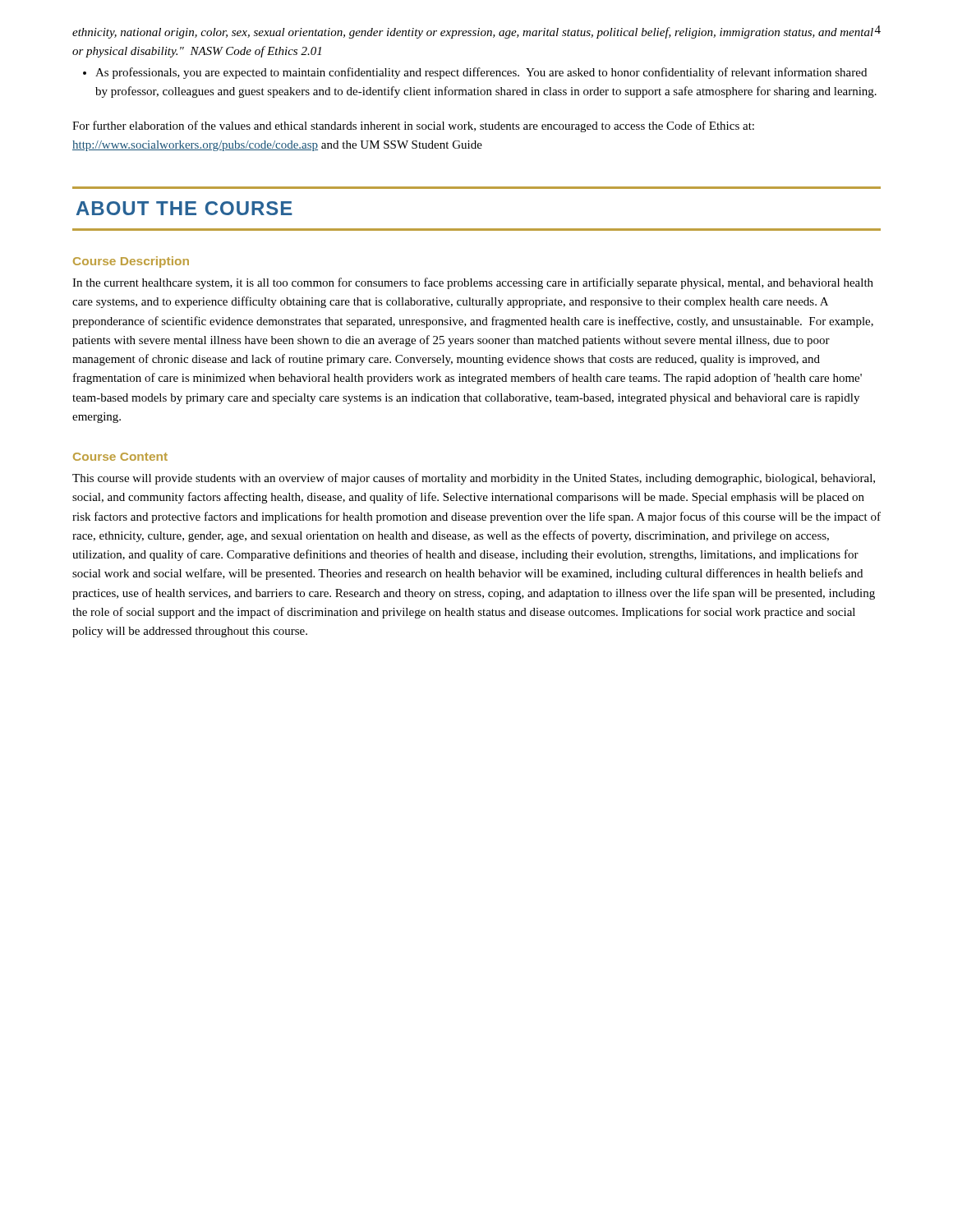Viewport: 953px width, 1232px height.
Task: Click on the text starting "As professionals, you are expected"
Action: click(x=486, y=81)
